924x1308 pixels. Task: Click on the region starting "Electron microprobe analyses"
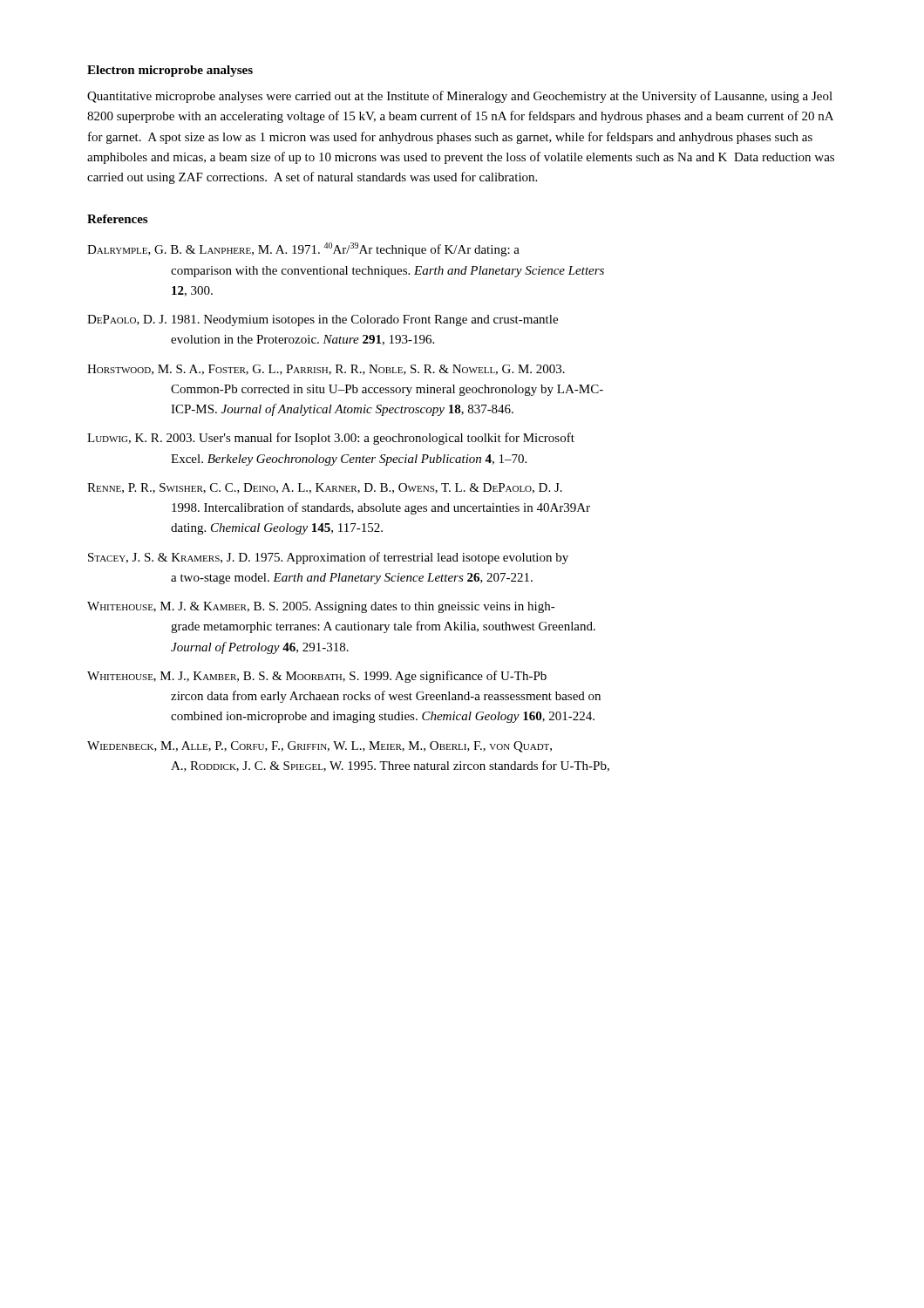click(170, 70)
